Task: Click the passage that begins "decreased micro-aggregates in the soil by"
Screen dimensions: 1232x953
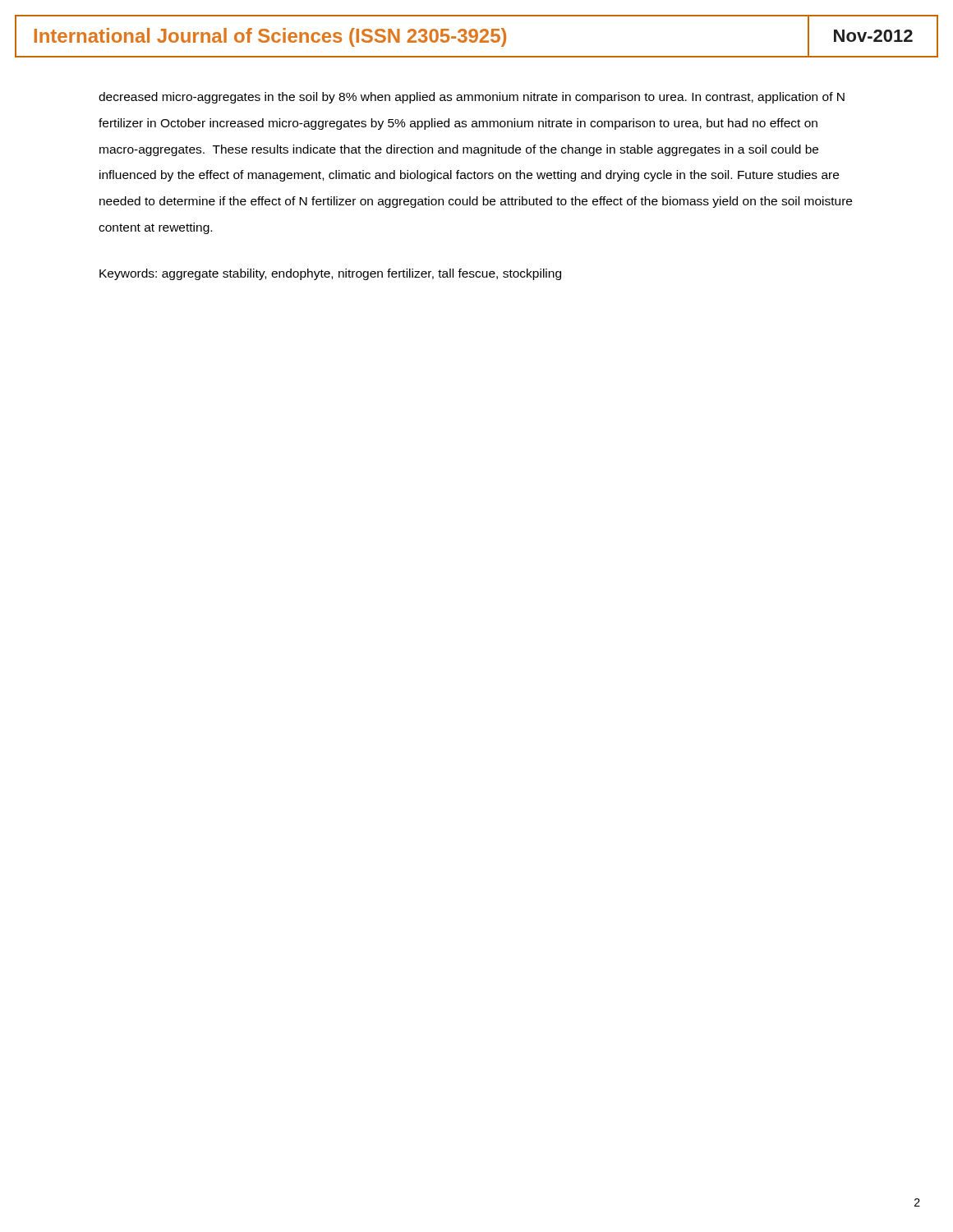Action: pos(476,162)
